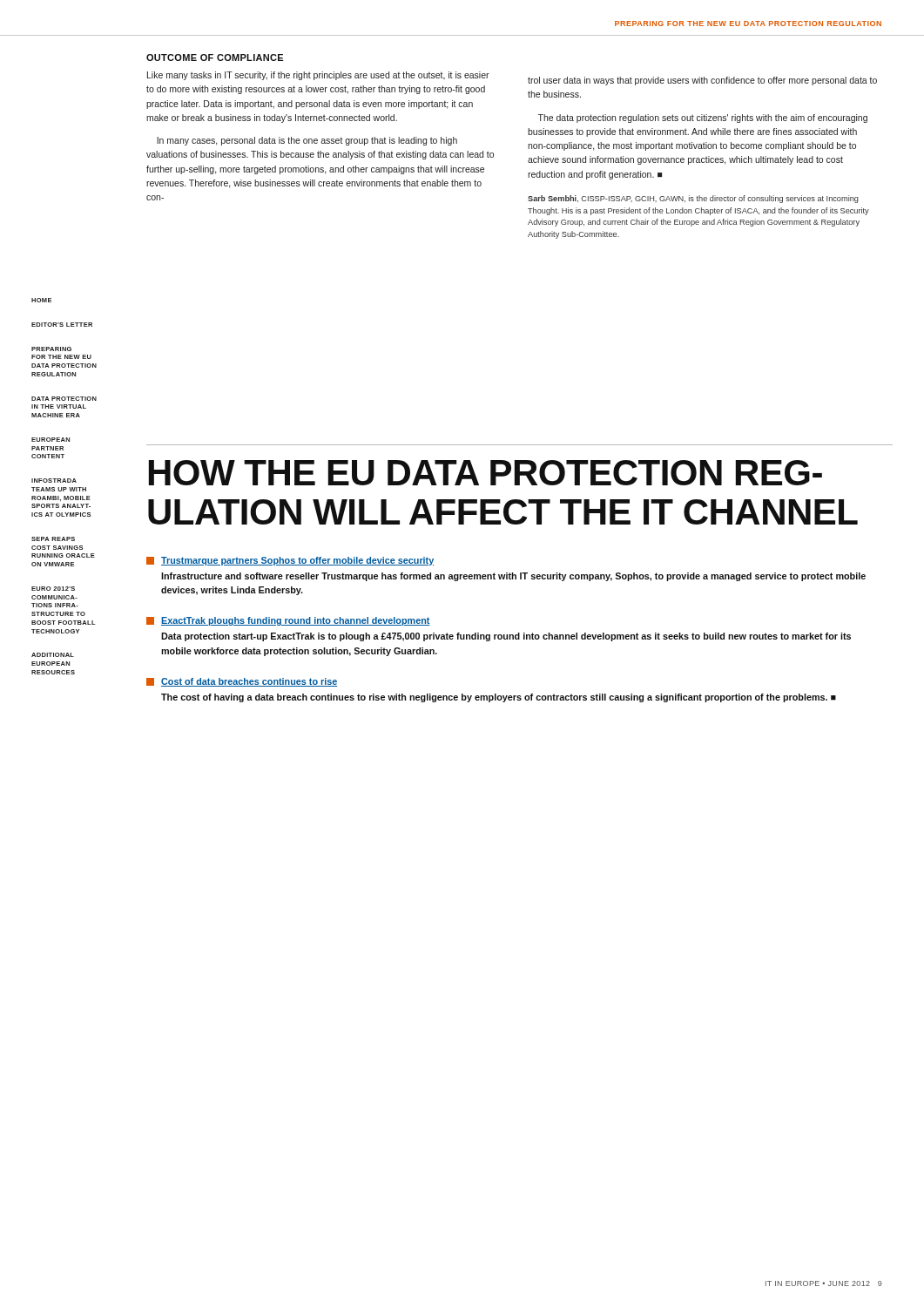Viewport: 924px width, 1307px height.
Task: Click on the text block starting "EURO 2012'SCOMMUNICA-TIONS INFRA-STRUCTURE TOBOOST FOOTBALLTECHNOLOGY"
Action: click(x=63, y=610)
